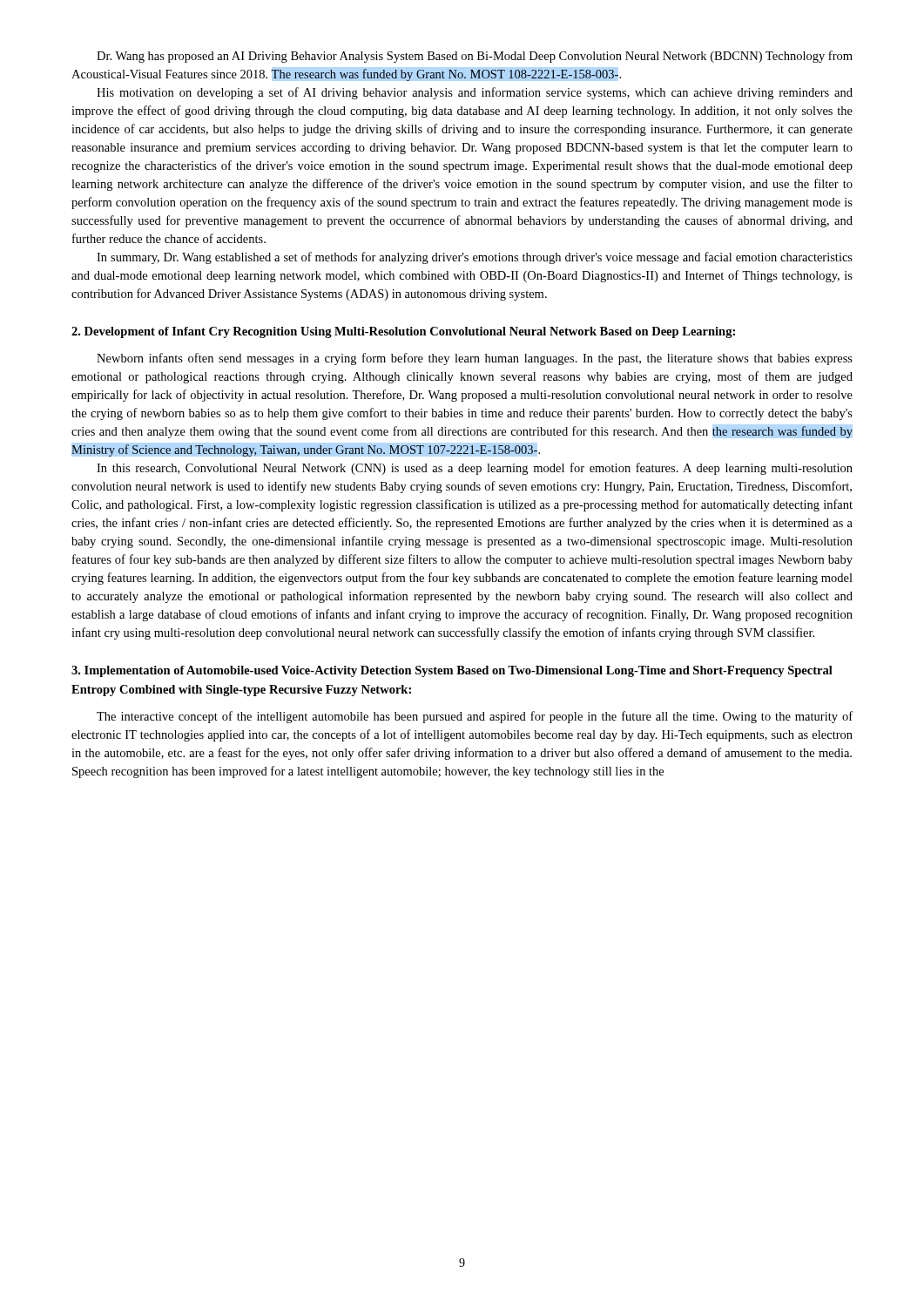Locate the block of text that opens with "Dr. Wang has proposed an AI Driving Behavior"
Image resolution: width=924 pixels, height=1307 pixels.
click(x=462, y=175)
